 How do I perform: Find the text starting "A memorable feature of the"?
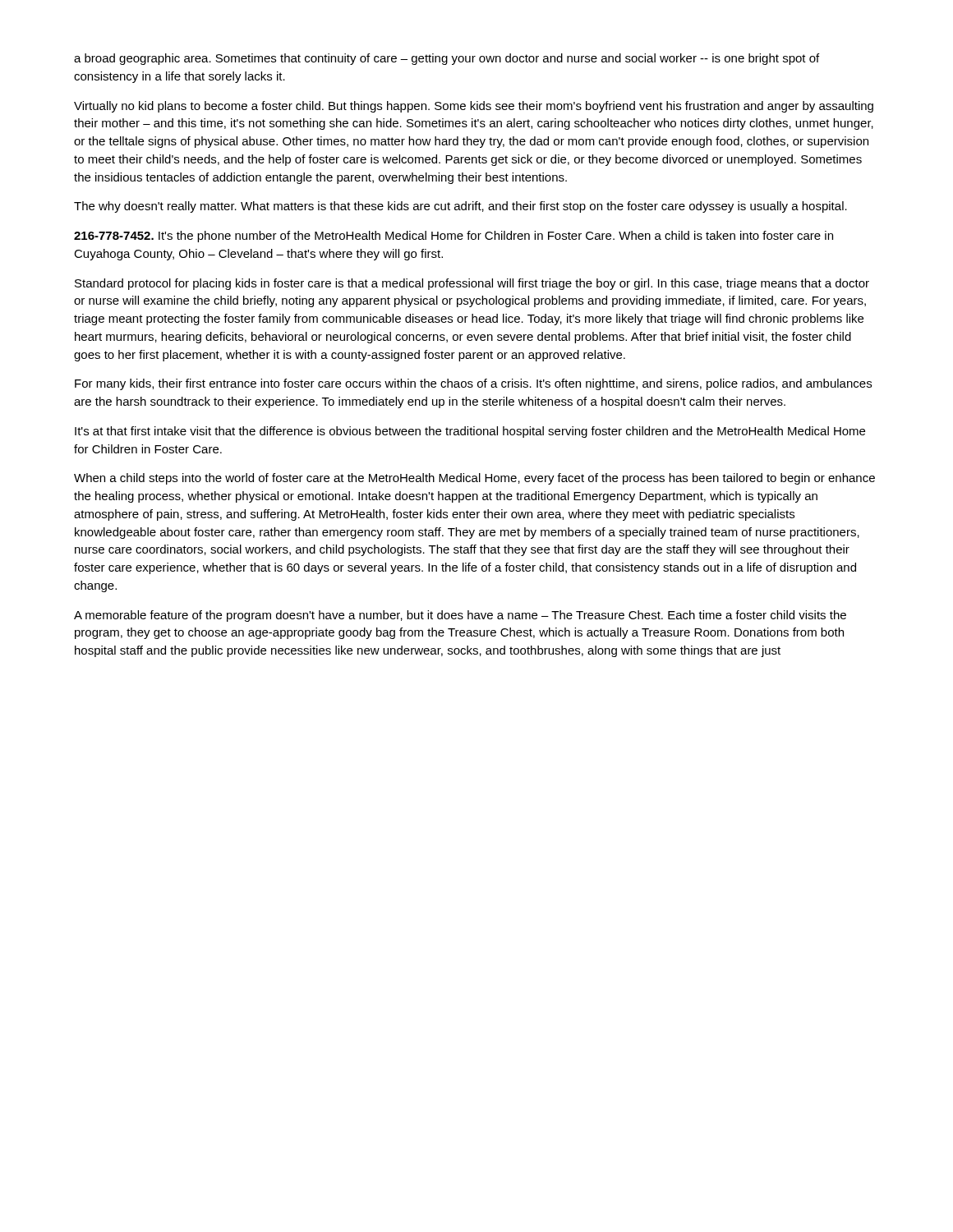pos(460,632)
